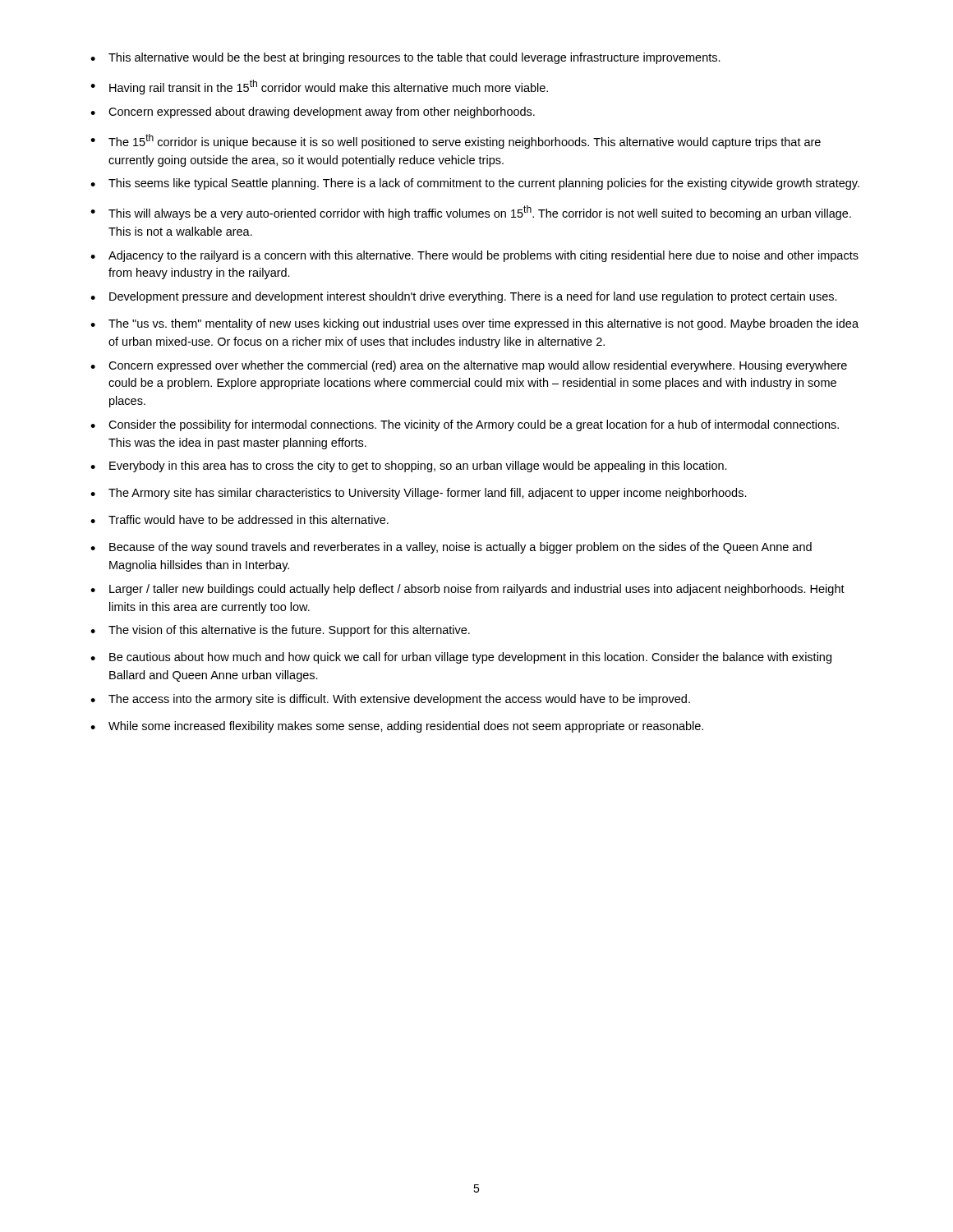Screen dimensions: 1232x953
Task: Navigate to the text block starting "• Consider the possibility for intermodal connections. The"
Action: (476, 434)
